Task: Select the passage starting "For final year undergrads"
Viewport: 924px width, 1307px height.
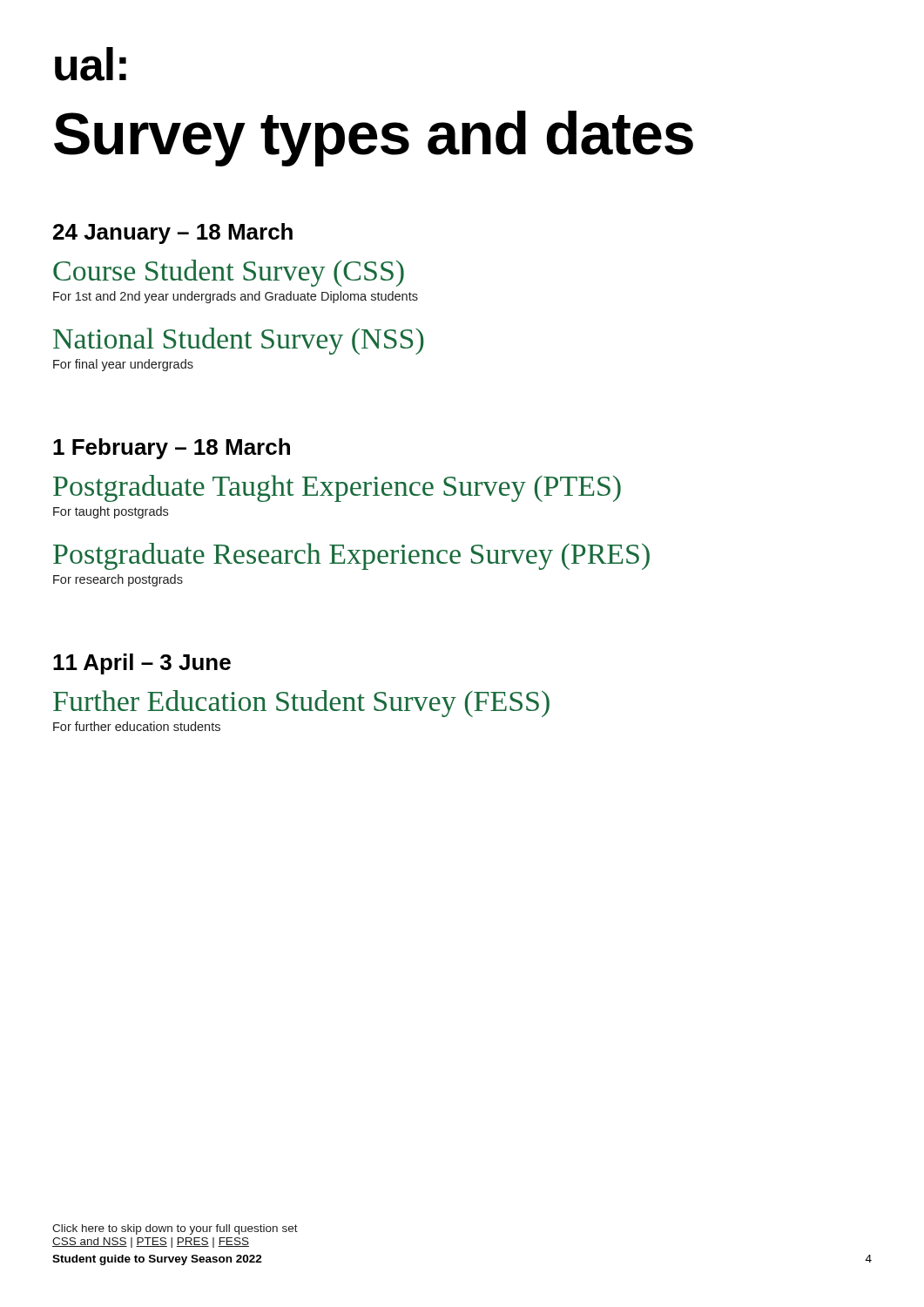Action: click(123, 365)
